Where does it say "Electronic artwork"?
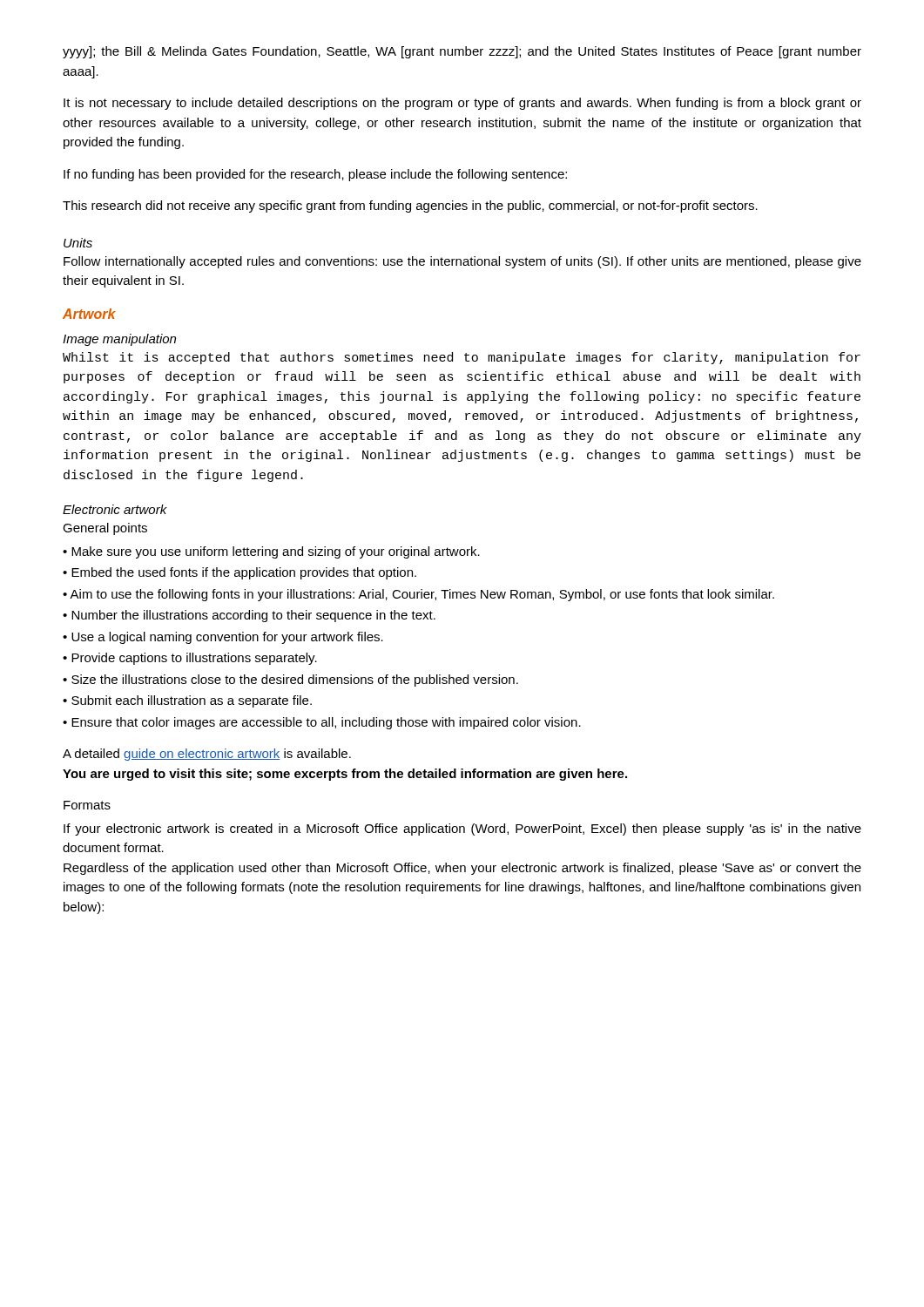The image size is (924, 1307). click(115, 509)
